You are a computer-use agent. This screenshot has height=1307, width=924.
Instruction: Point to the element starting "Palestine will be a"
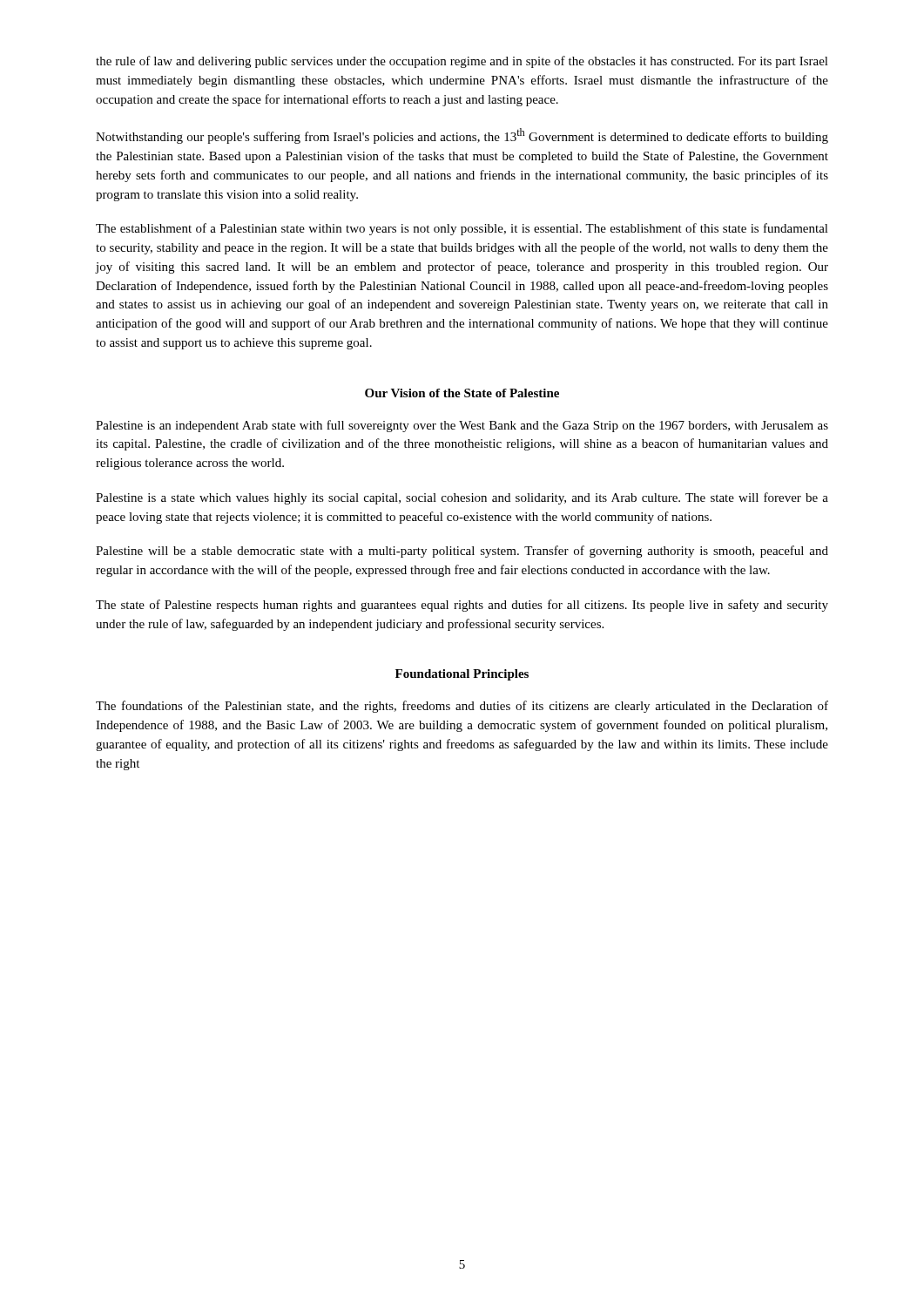tap(462, 560)
